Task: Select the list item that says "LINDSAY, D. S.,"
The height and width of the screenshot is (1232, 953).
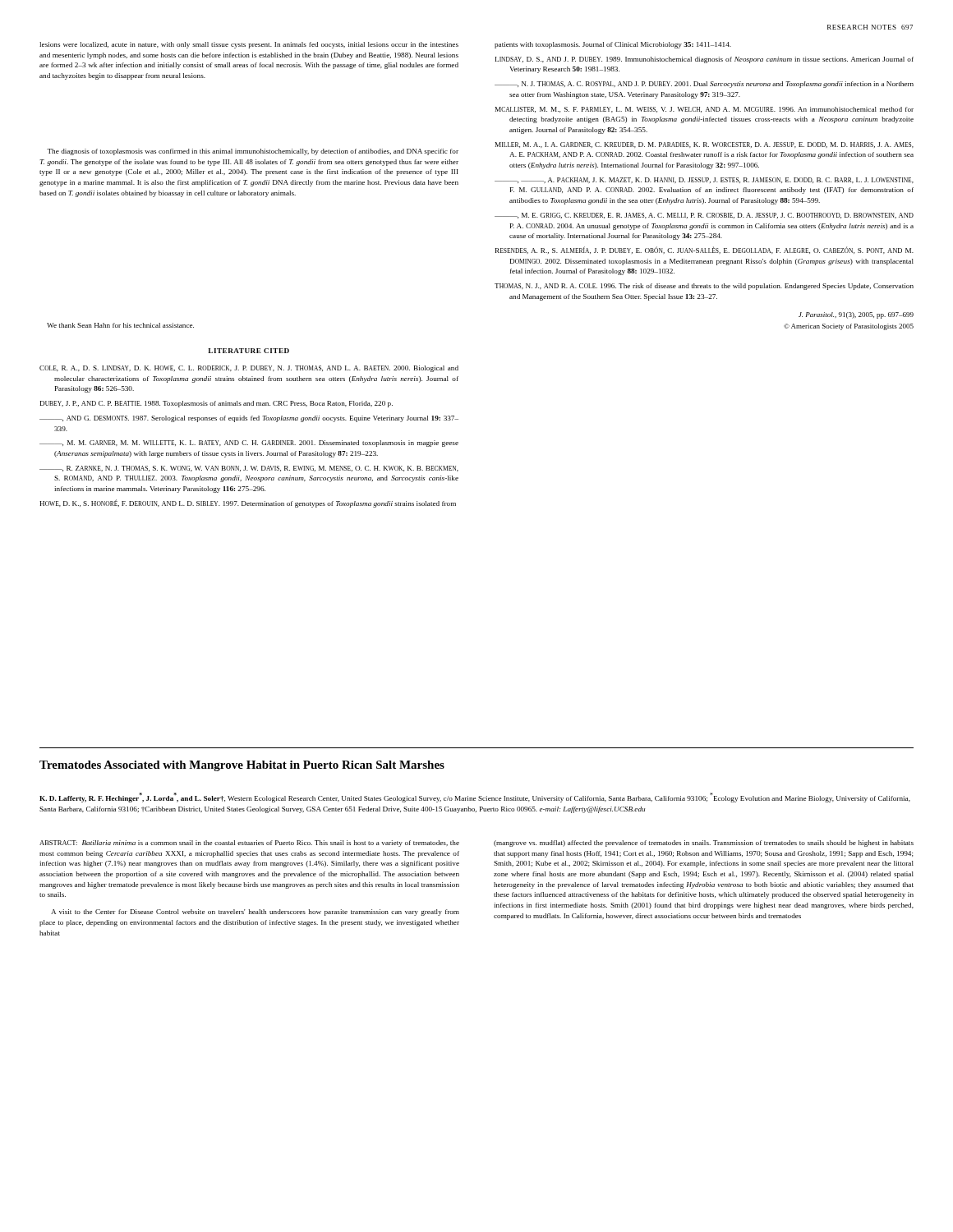Action: point(704,64)
